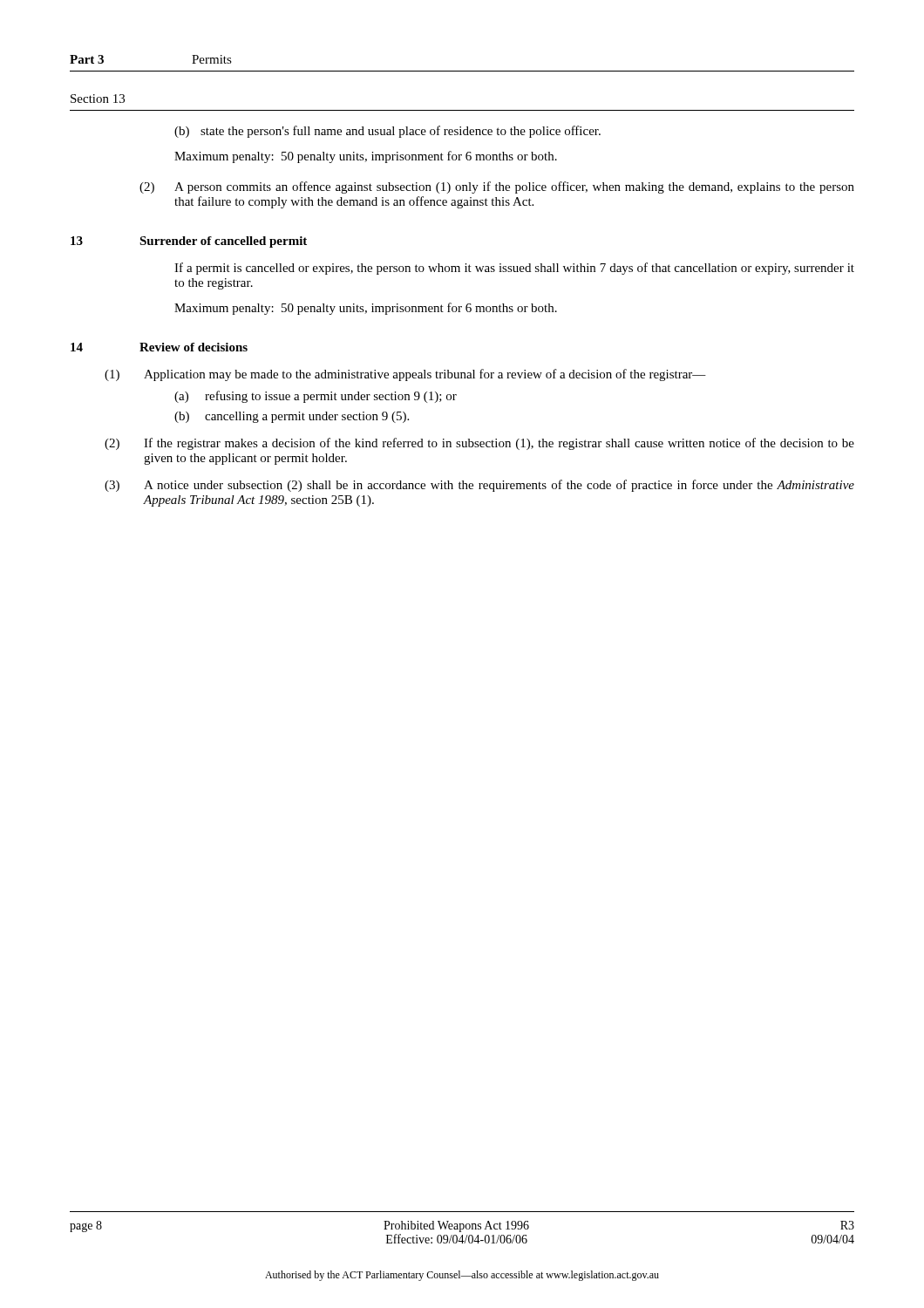This screenshot has width=924, height=1308.
Task: Locate the element starting "Authorised by the ACT Parliamentary Counsel—also accessible"
Action: (x=462, y=1275)
